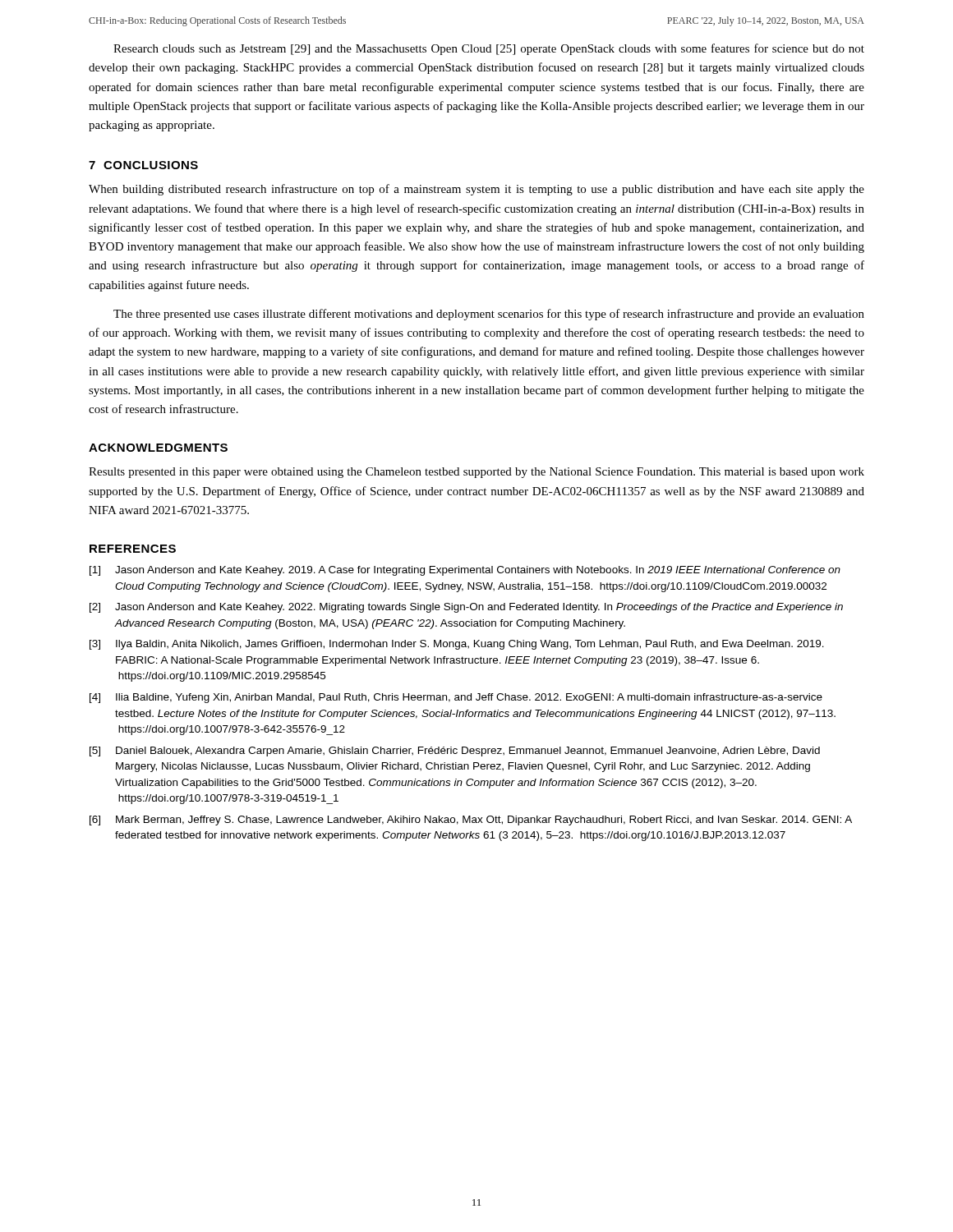Click on the element starting "[6] Mark Berman,"
The height and width of the screenshot is (1232, 953).
[476, 827]
